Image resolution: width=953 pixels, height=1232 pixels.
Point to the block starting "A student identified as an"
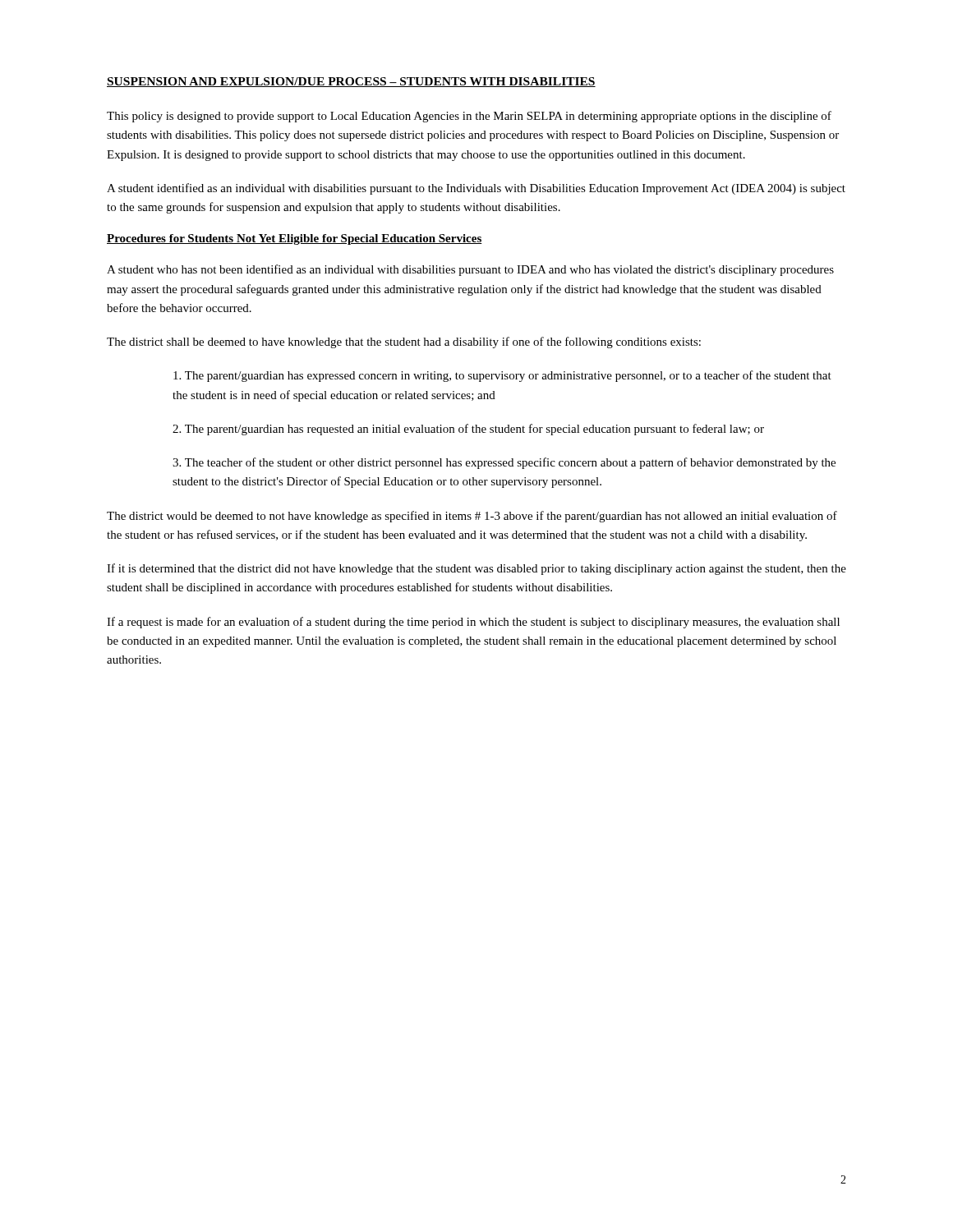pyautogui.click(x=476, y=197)
